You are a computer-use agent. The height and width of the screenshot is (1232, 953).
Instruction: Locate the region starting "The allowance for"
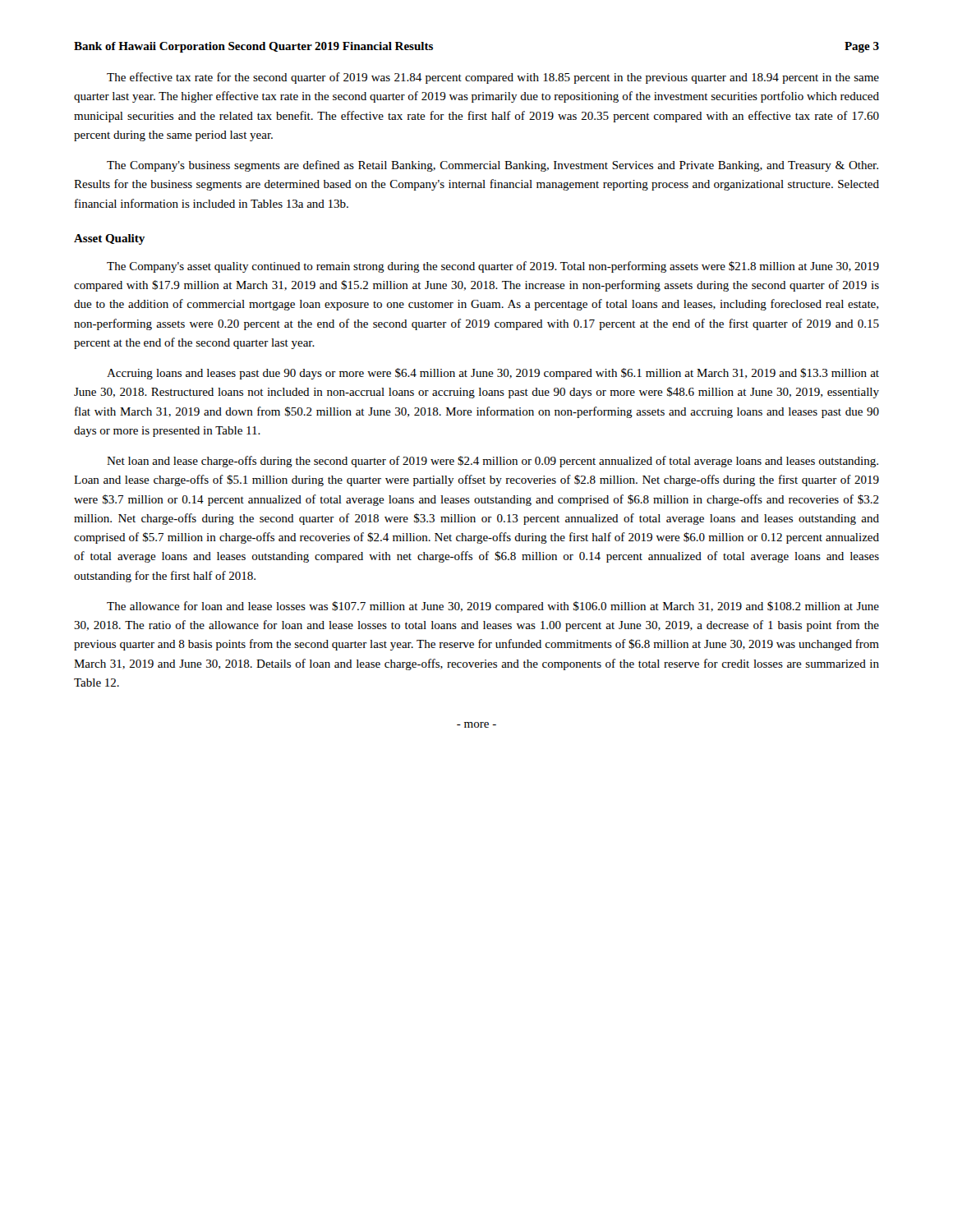tap(476, 645)
